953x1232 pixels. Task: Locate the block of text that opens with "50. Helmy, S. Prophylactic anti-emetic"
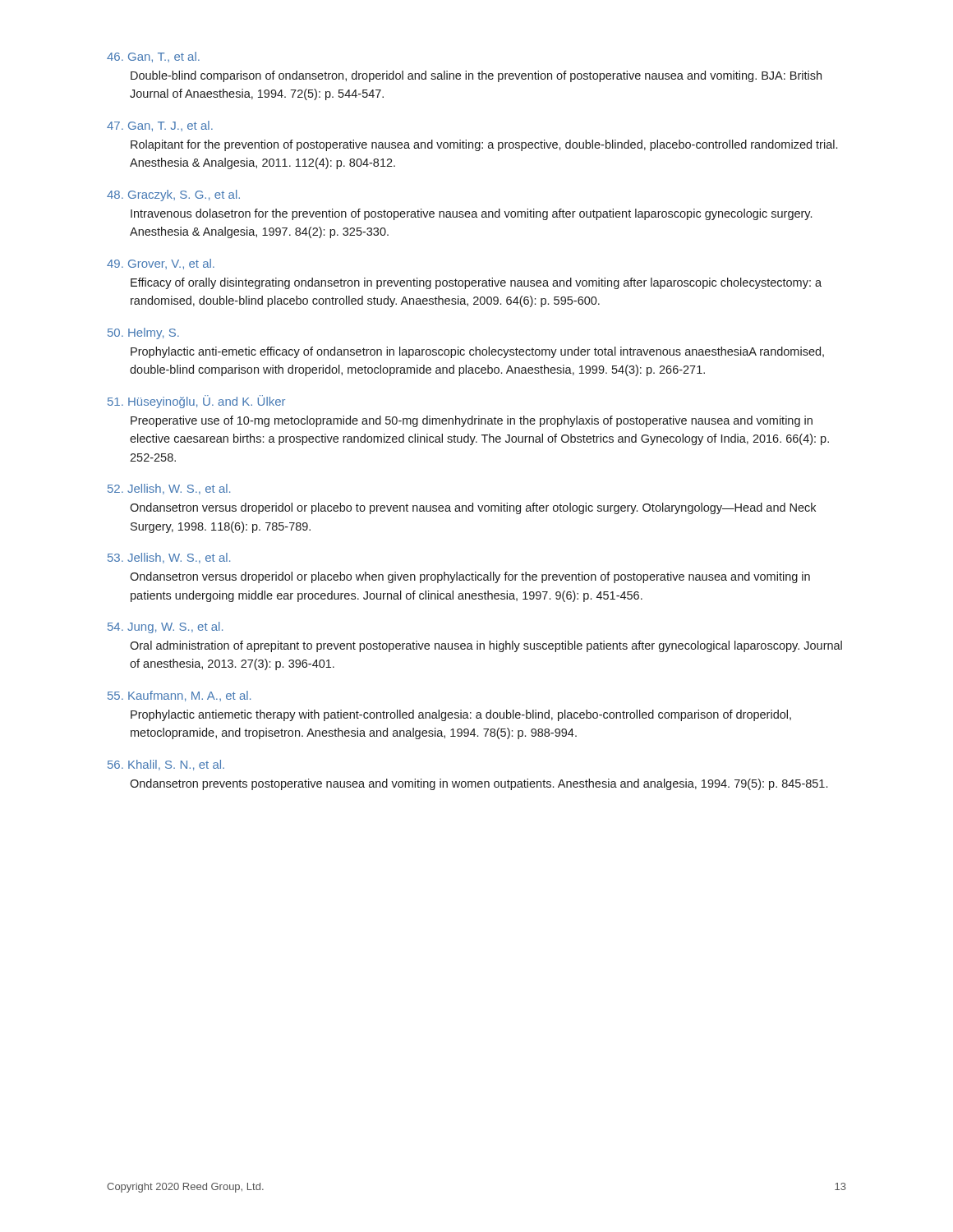click(476, 352)
